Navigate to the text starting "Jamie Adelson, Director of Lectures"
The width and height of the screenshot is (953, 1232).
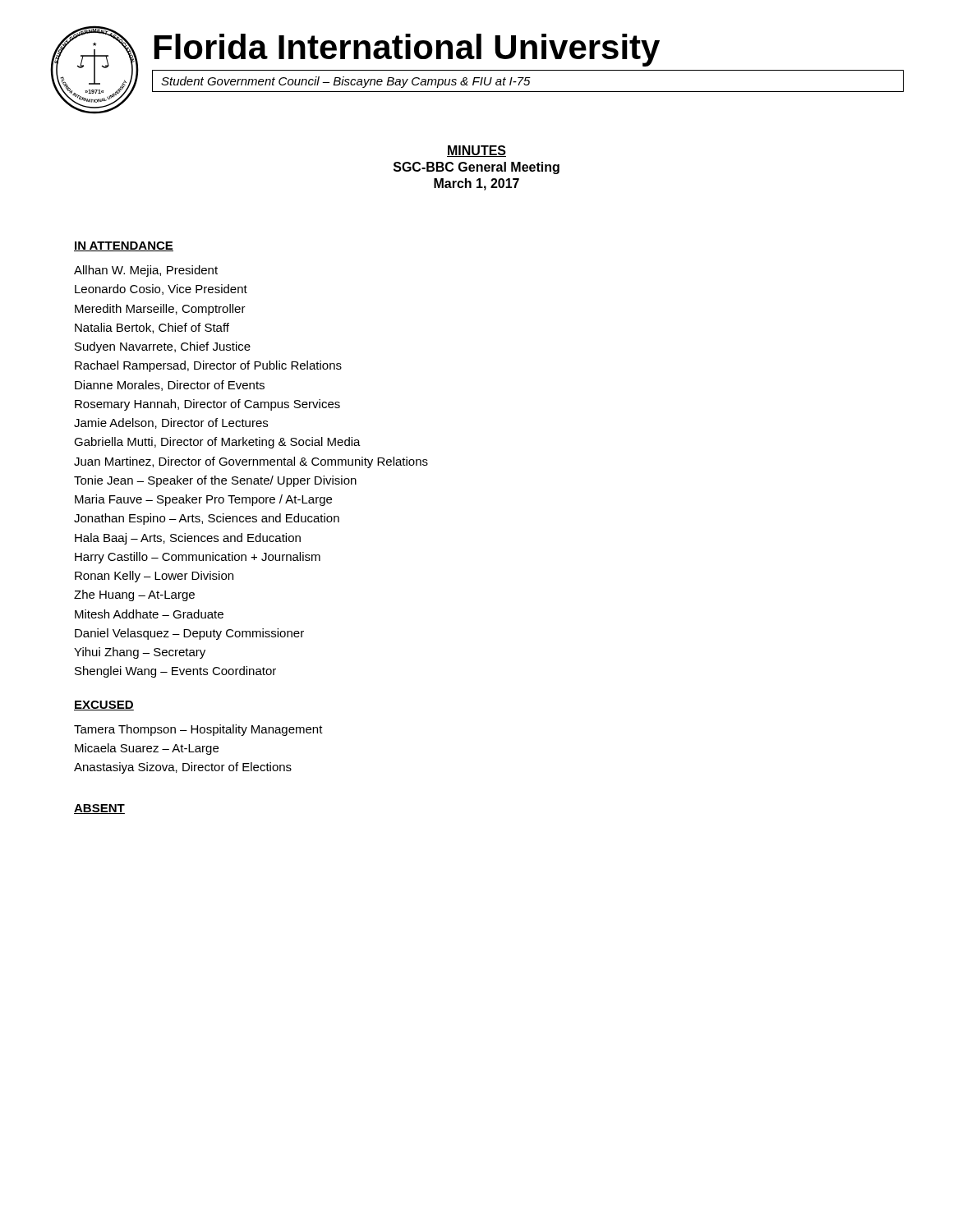[171, 423]
